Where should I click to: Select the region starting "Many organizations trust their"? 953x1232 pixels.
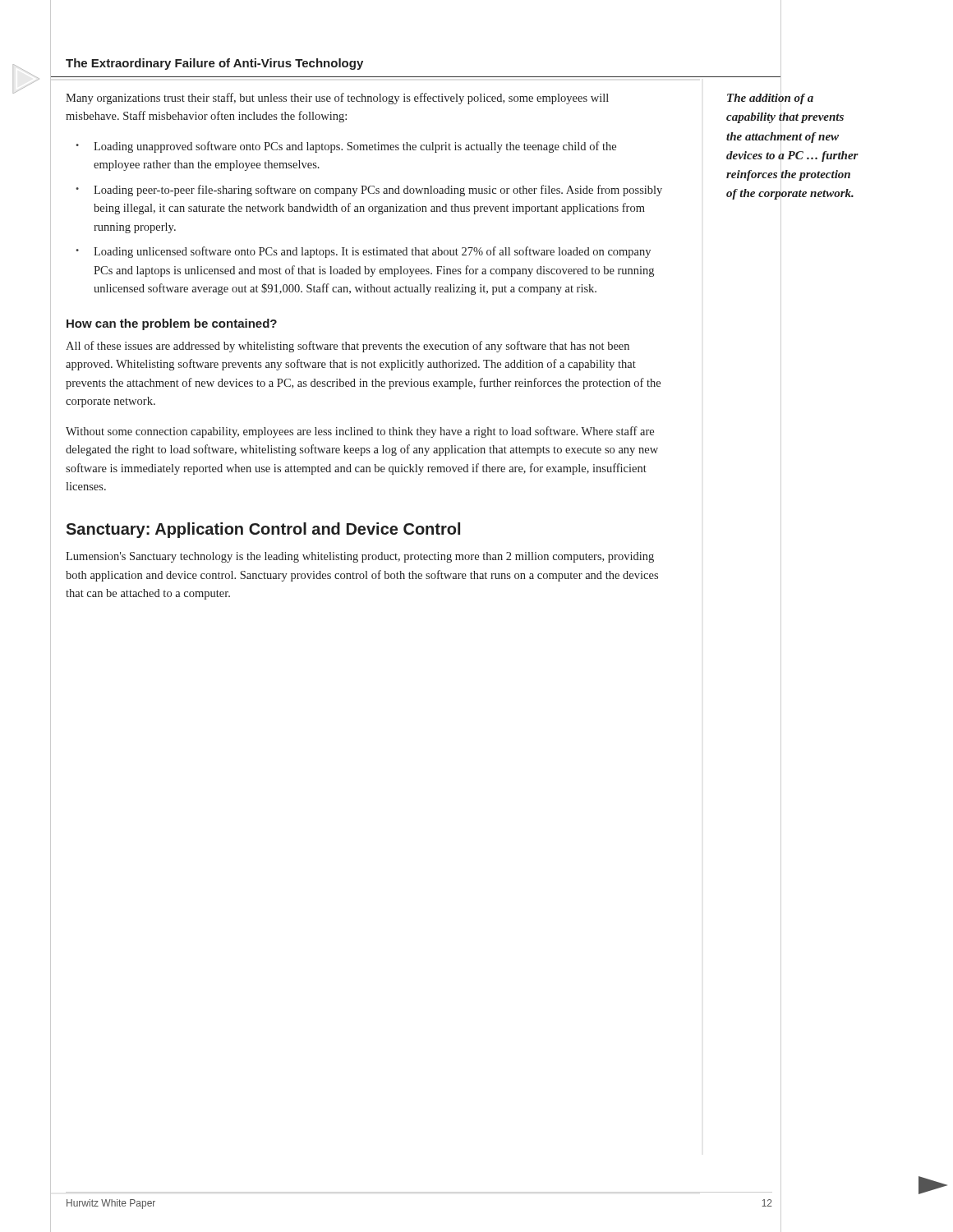pyautogui.click(x=337, y=107)
